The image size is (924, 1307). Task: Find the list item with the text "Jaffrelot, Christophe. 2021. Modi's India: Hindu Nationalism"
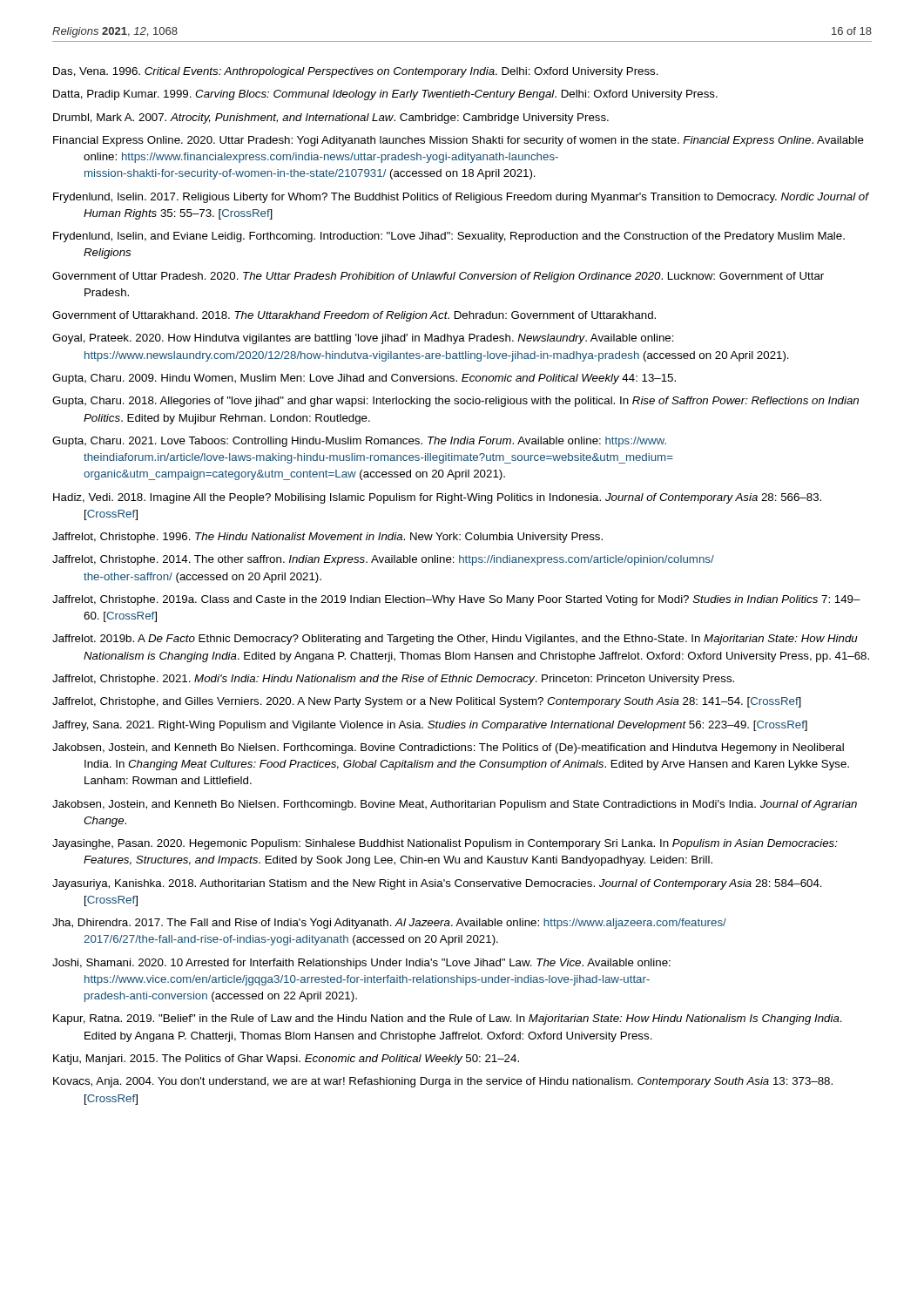pos(394,678)
